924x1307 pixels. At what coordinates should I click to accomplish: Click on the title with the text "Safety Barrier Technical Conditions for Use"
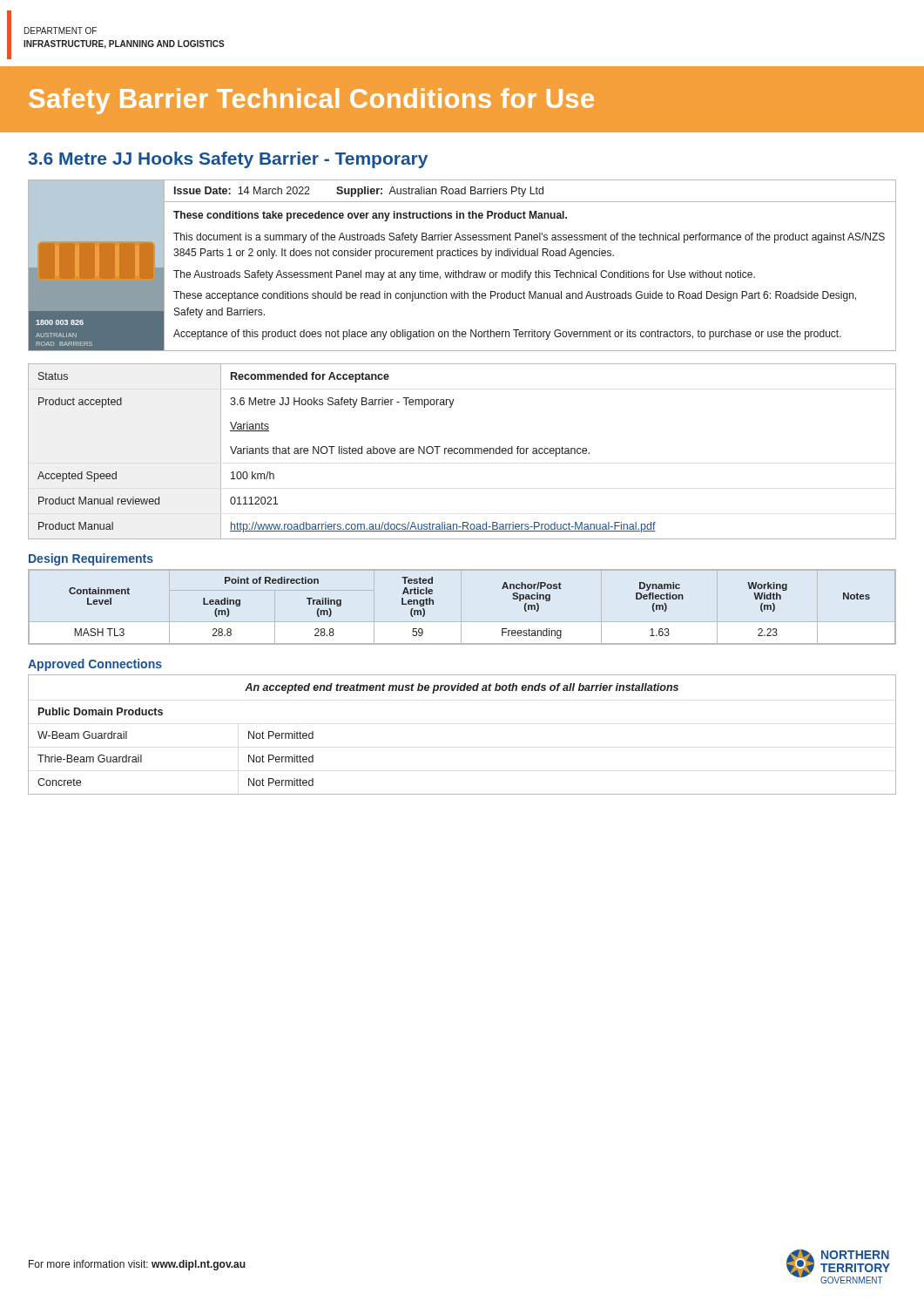pyautogui.click(x=312, y=99)
